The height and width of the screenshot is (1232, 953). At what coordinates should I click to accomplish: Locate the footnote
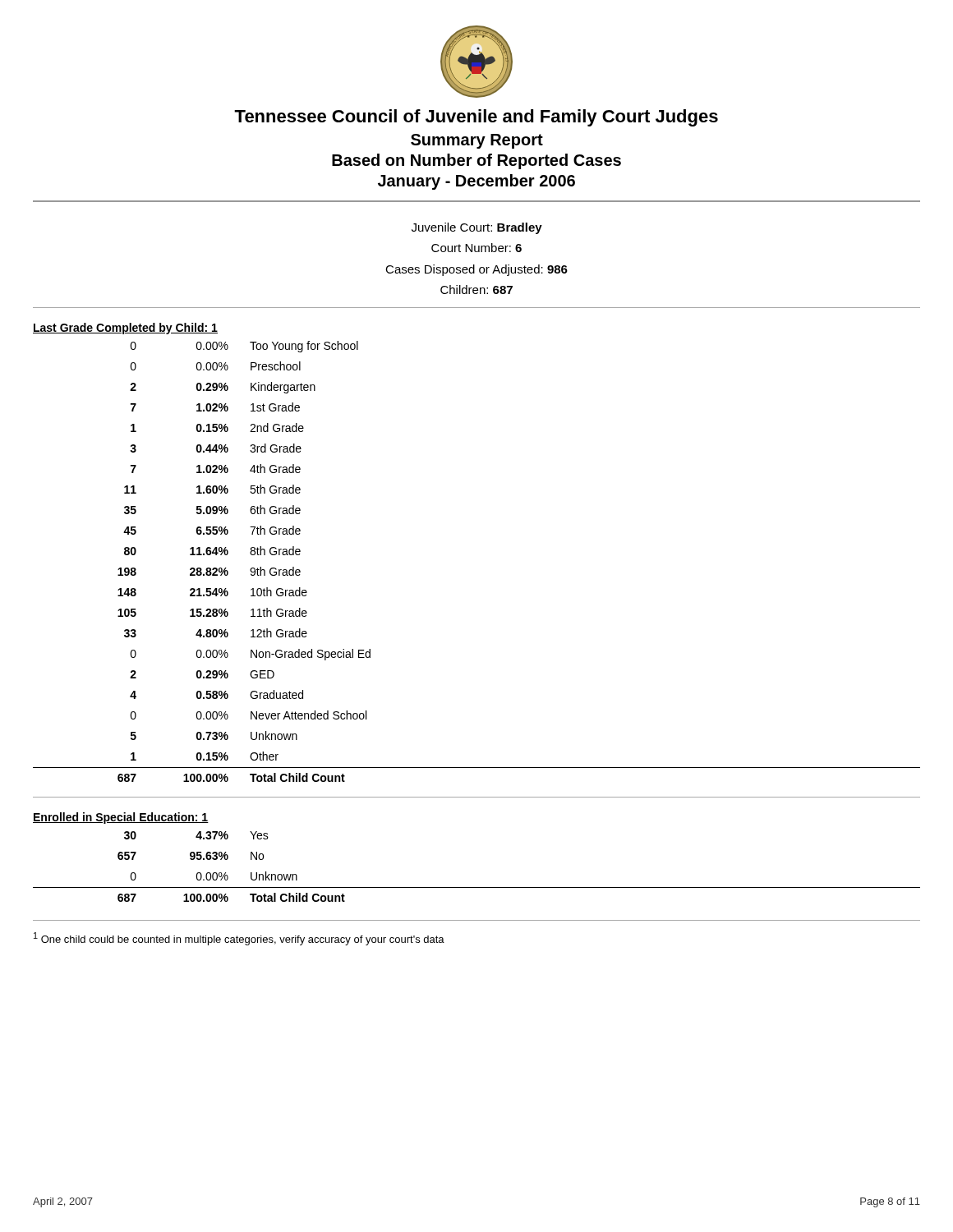(x=238, y=938)
